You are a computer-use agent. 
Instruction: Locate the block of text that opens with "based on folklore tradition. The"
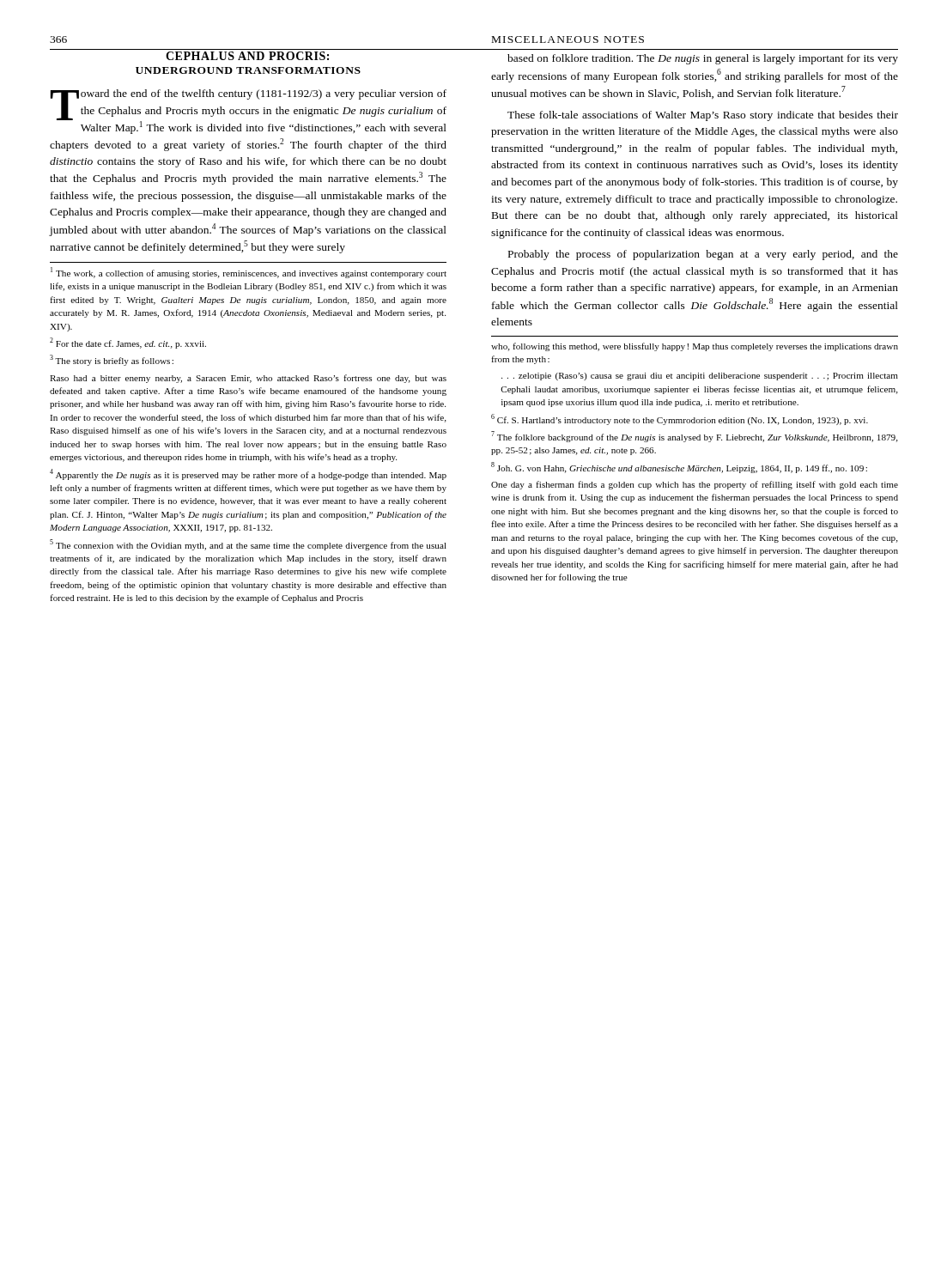(695, 75)
